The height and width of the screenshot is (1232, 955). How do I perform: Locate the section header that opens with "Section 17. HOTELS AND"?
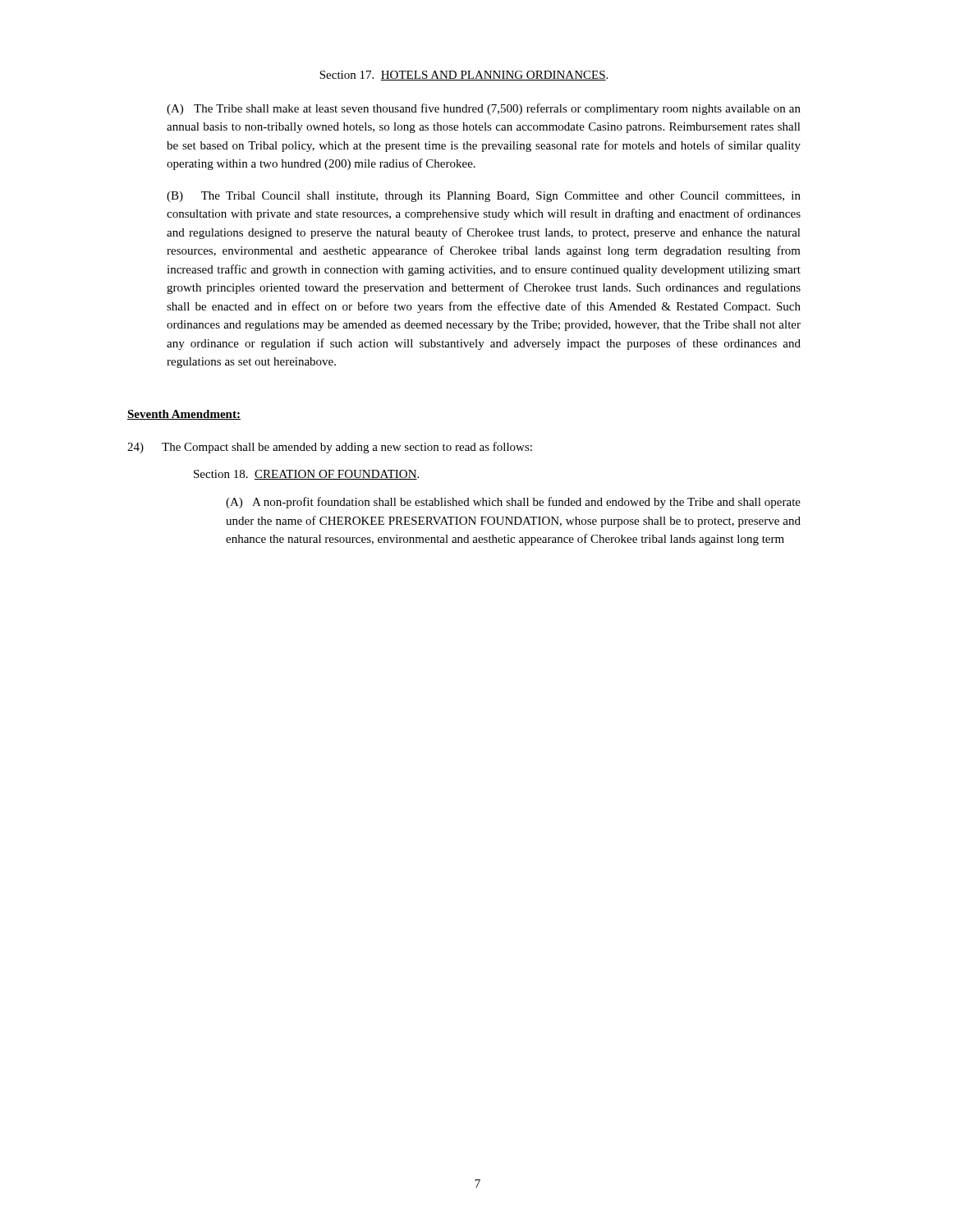pyautogui.click(x=464, y=75)
